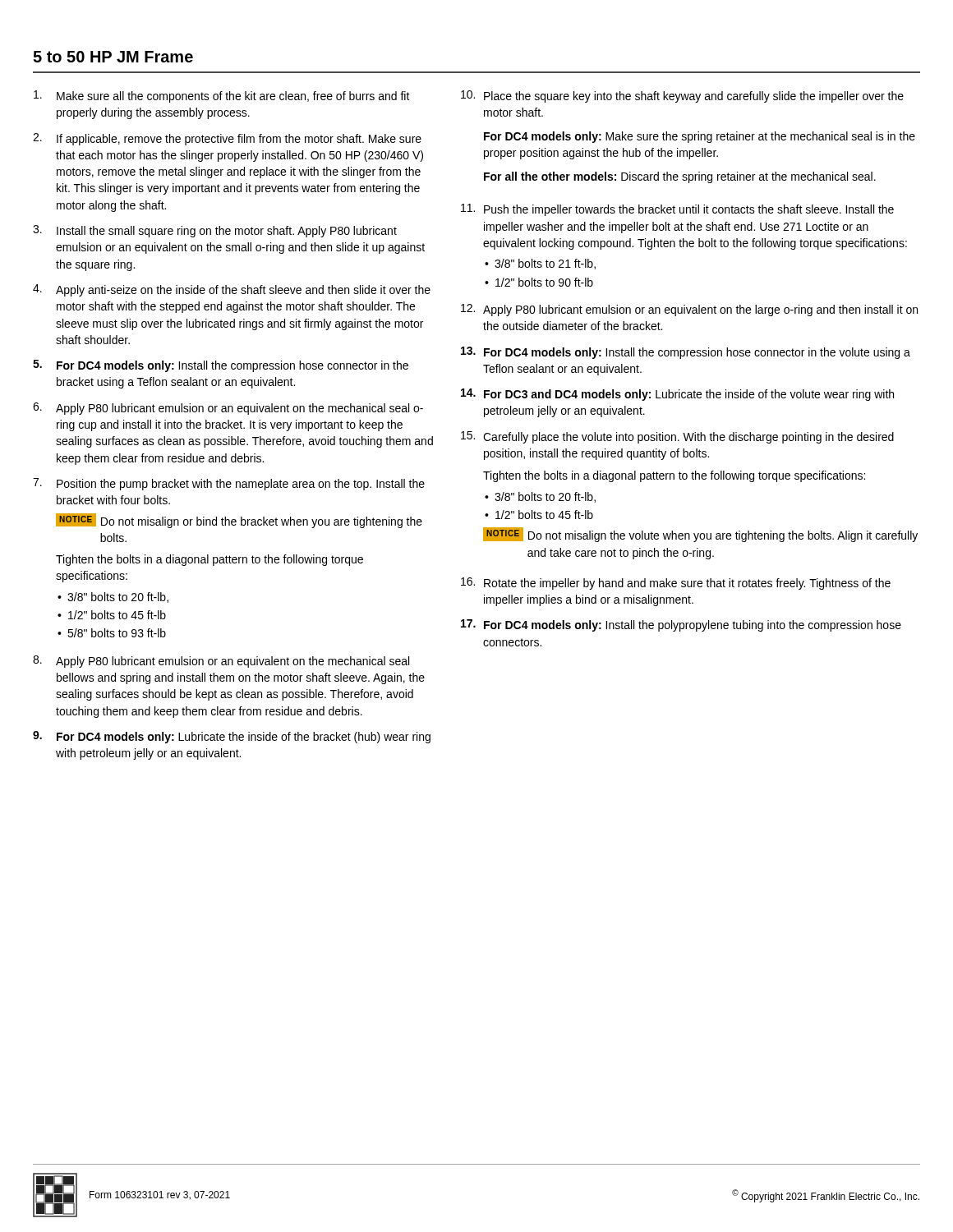Click on the list item that says "6. Apply P80 lubricant emulsion or"
The height and width of the screenshot is (1232, 953).
pos(234,433)
